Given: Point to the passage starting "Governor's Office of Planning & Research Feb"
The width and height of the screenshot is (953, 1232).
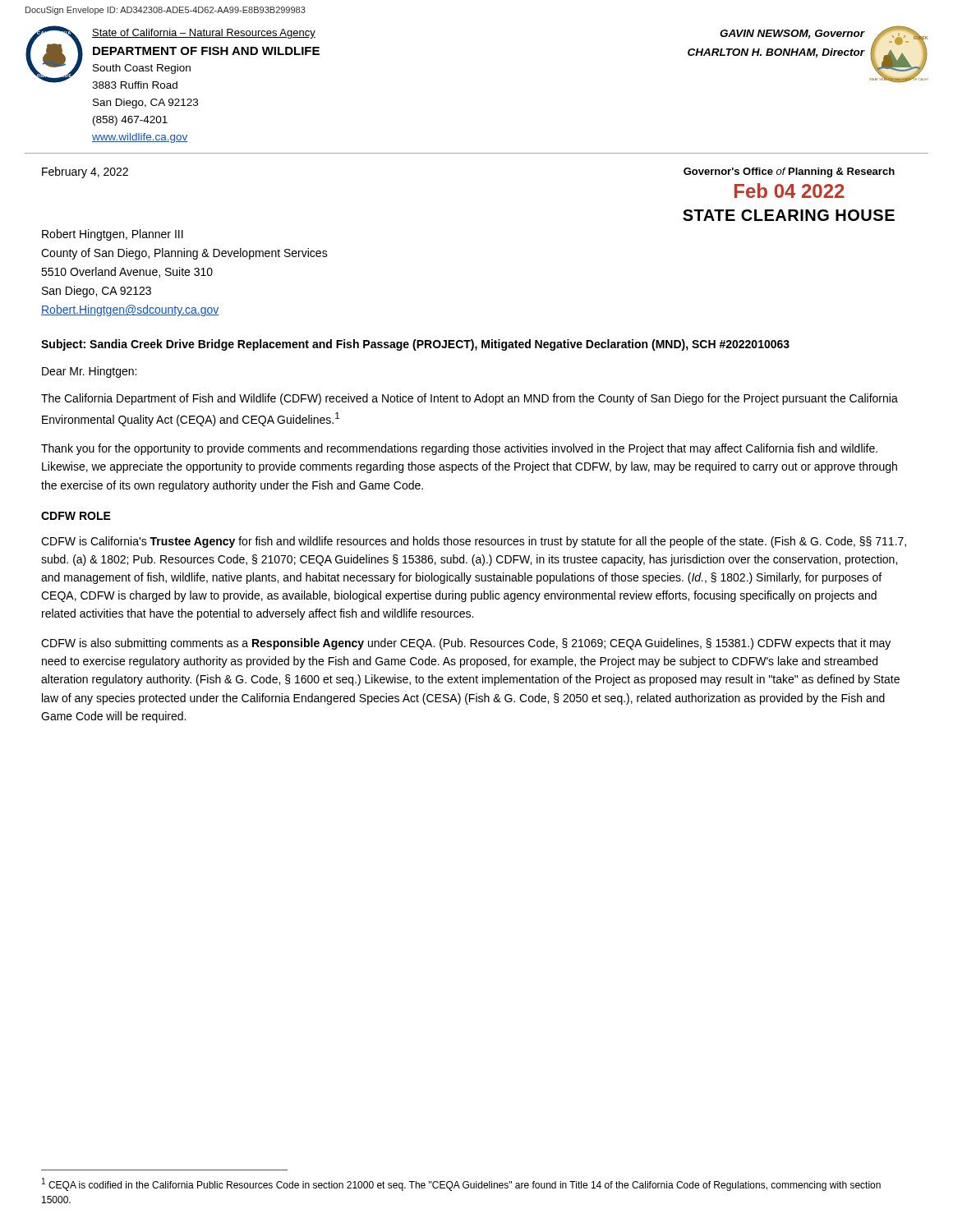Looking at the screenshot, I should pos(789,195).
